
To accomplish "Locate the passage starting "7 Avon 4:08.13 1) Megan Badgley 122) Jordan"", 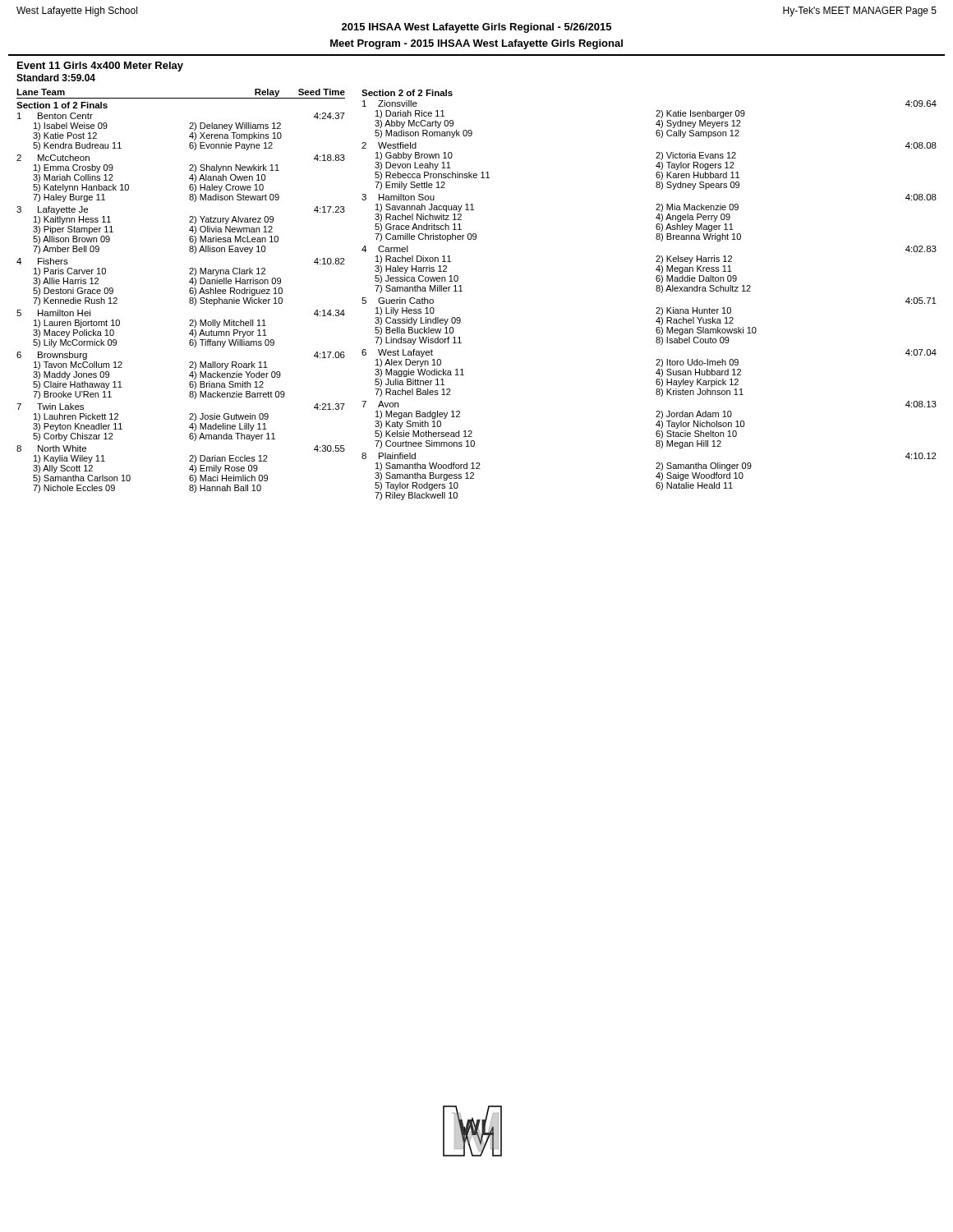I will pyautogui.click(x=649, y=424).
